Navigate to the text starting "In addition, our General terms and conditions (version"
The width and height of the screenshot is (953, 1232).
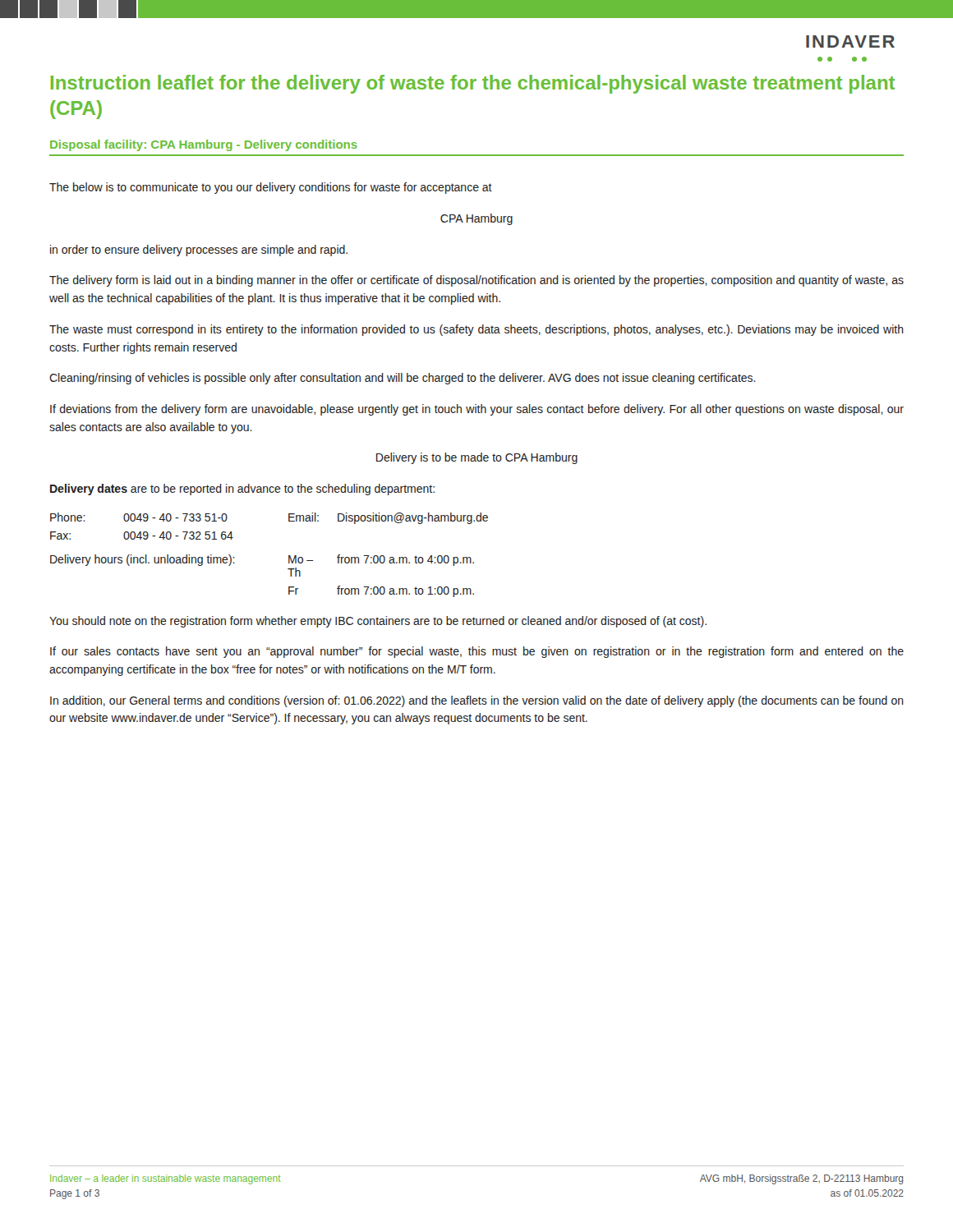click(476, 709)
